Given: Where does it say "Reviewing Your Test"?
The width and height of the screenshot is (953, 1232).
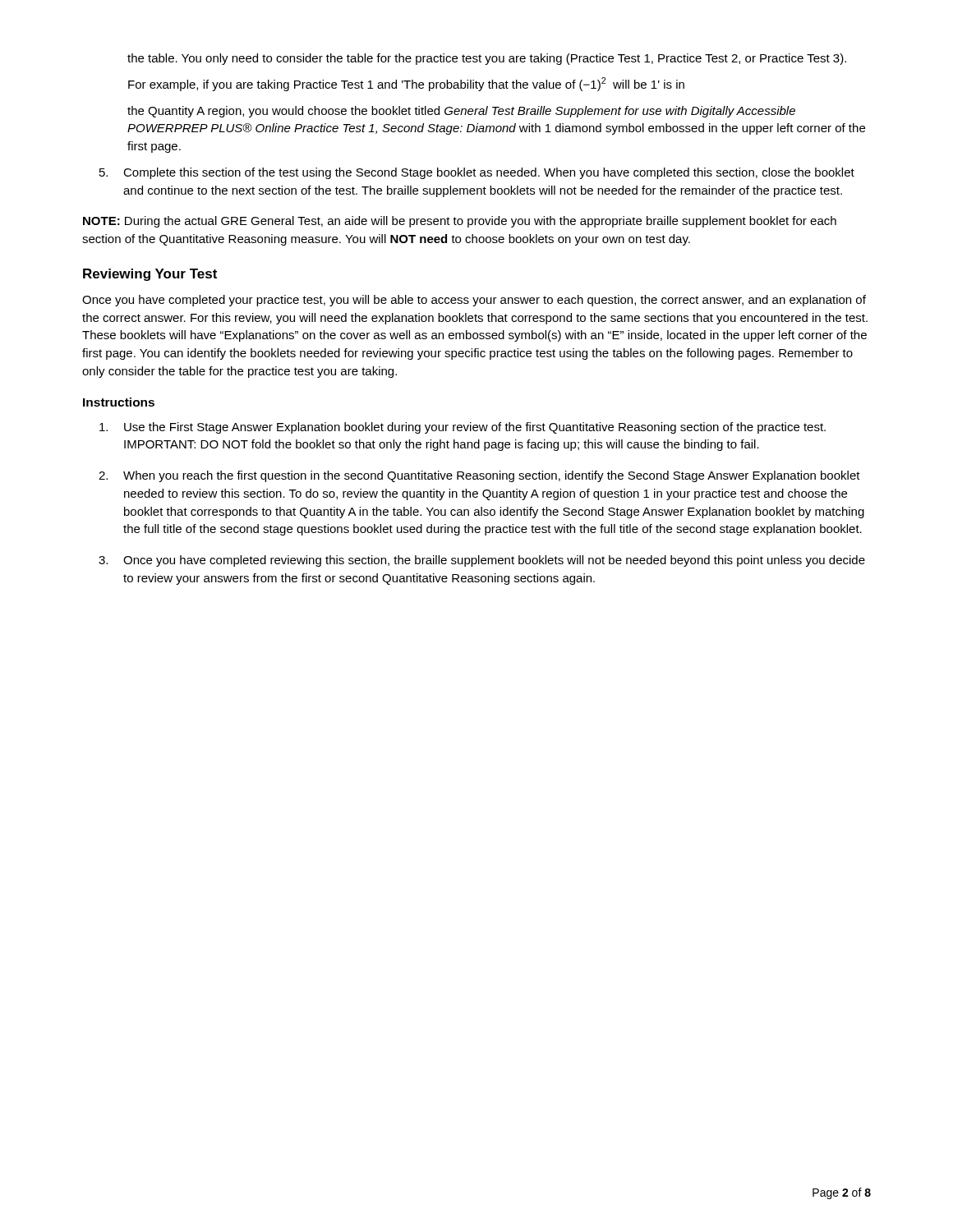Looking at the screenshot, I should (x=150, y=274).
